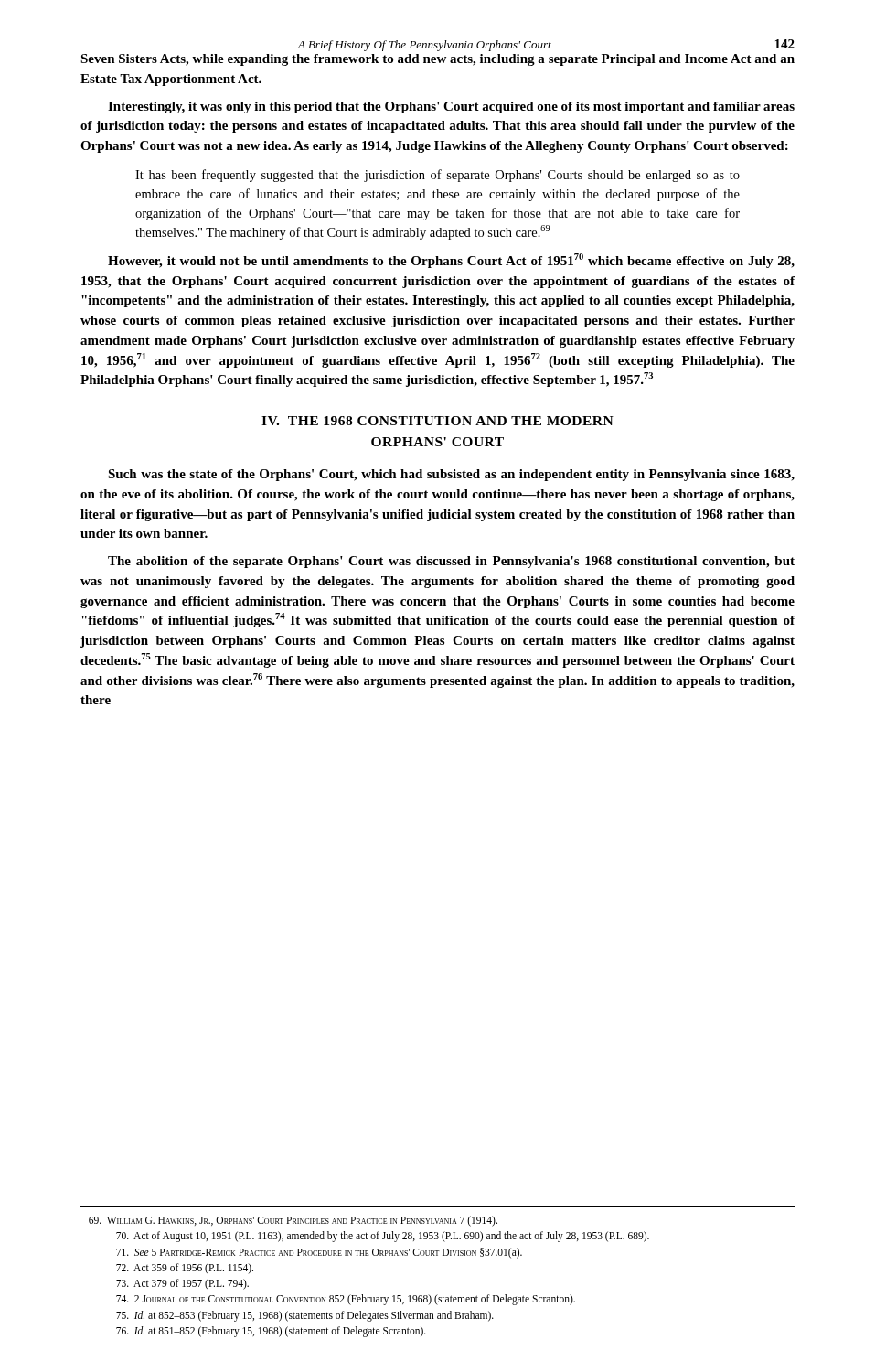
Task: Navigate to the text block starting "Interestingly, it was only"
Action: tap(438, 126)
